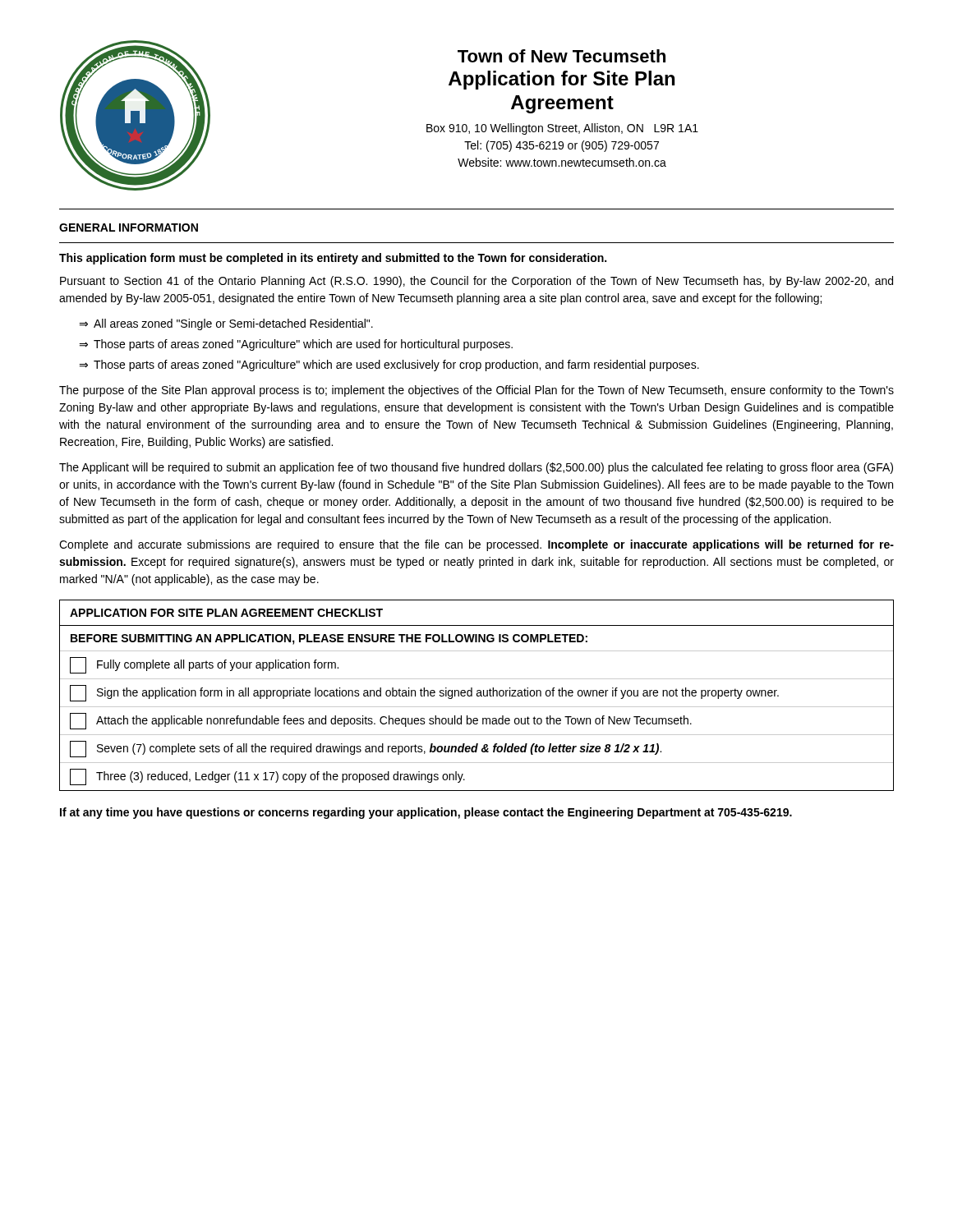This screenshot has width=953, height=1232.
Task: Click on the text block that reads "The purpose of"
Action: tap(476, 416)
